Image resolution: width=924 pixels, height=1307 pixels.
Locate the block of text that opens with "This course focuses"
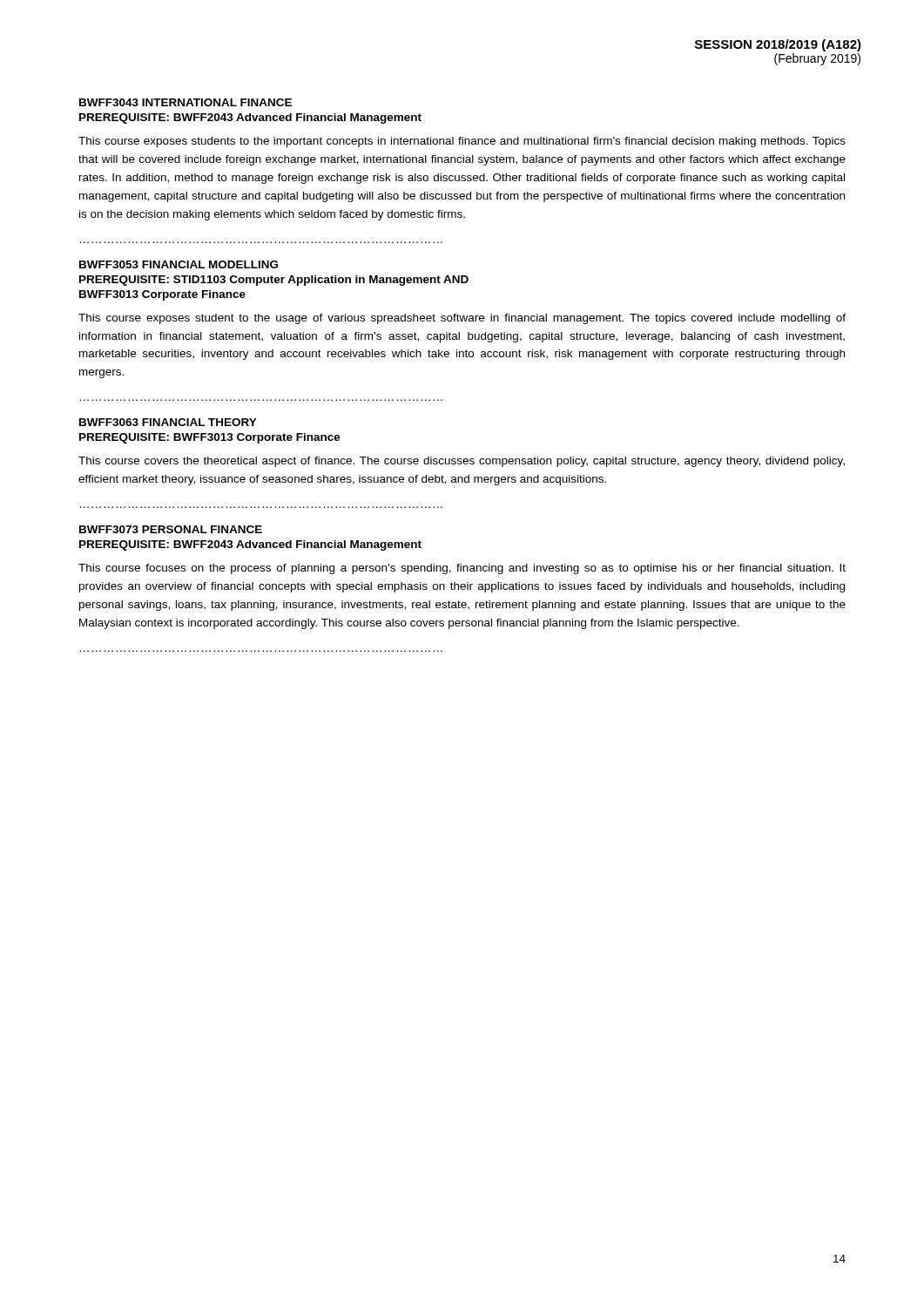[x=462, y=595]
